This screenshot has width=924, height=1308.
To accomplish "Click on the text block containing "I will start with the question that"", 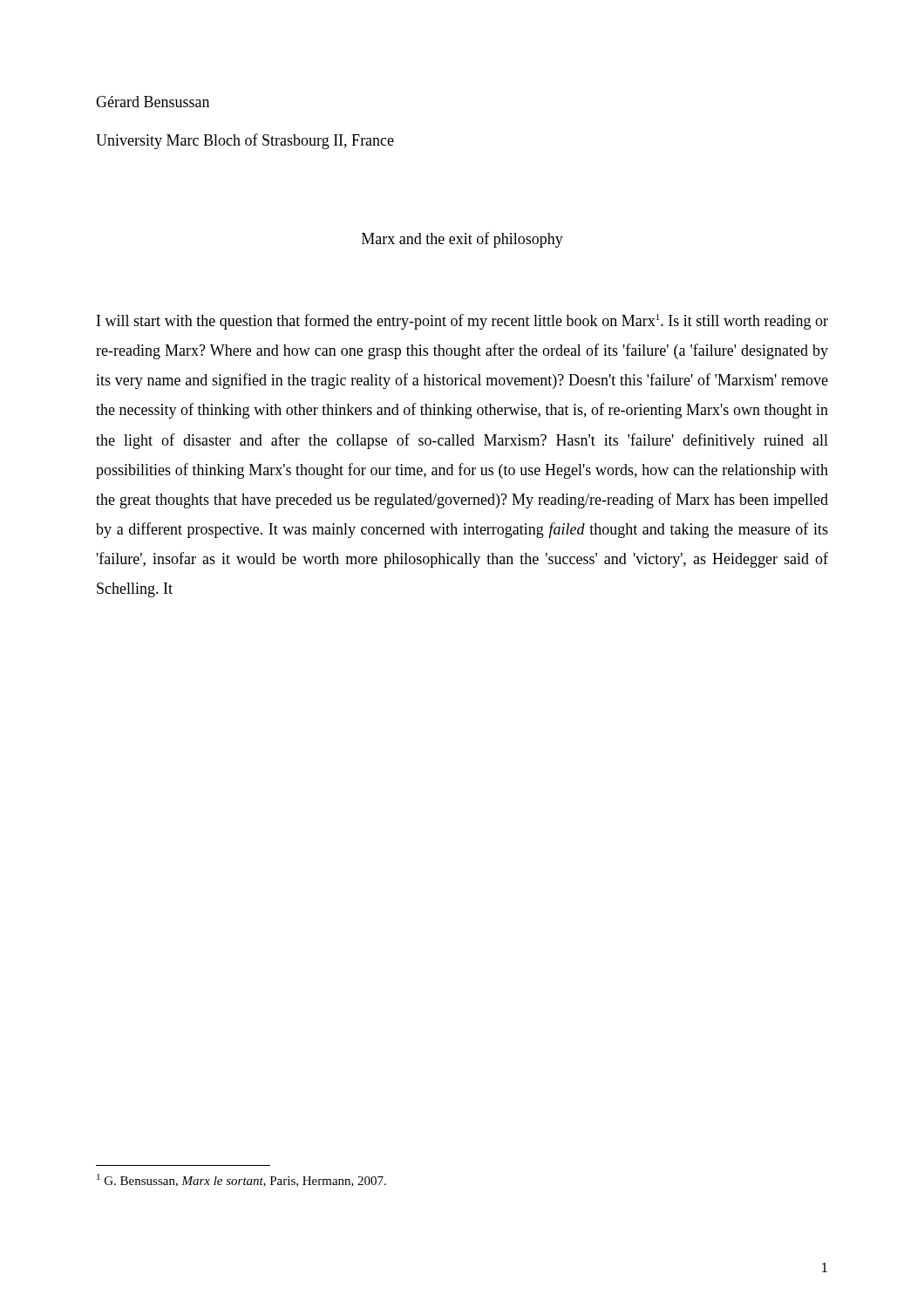I will [x=462, y=454].
